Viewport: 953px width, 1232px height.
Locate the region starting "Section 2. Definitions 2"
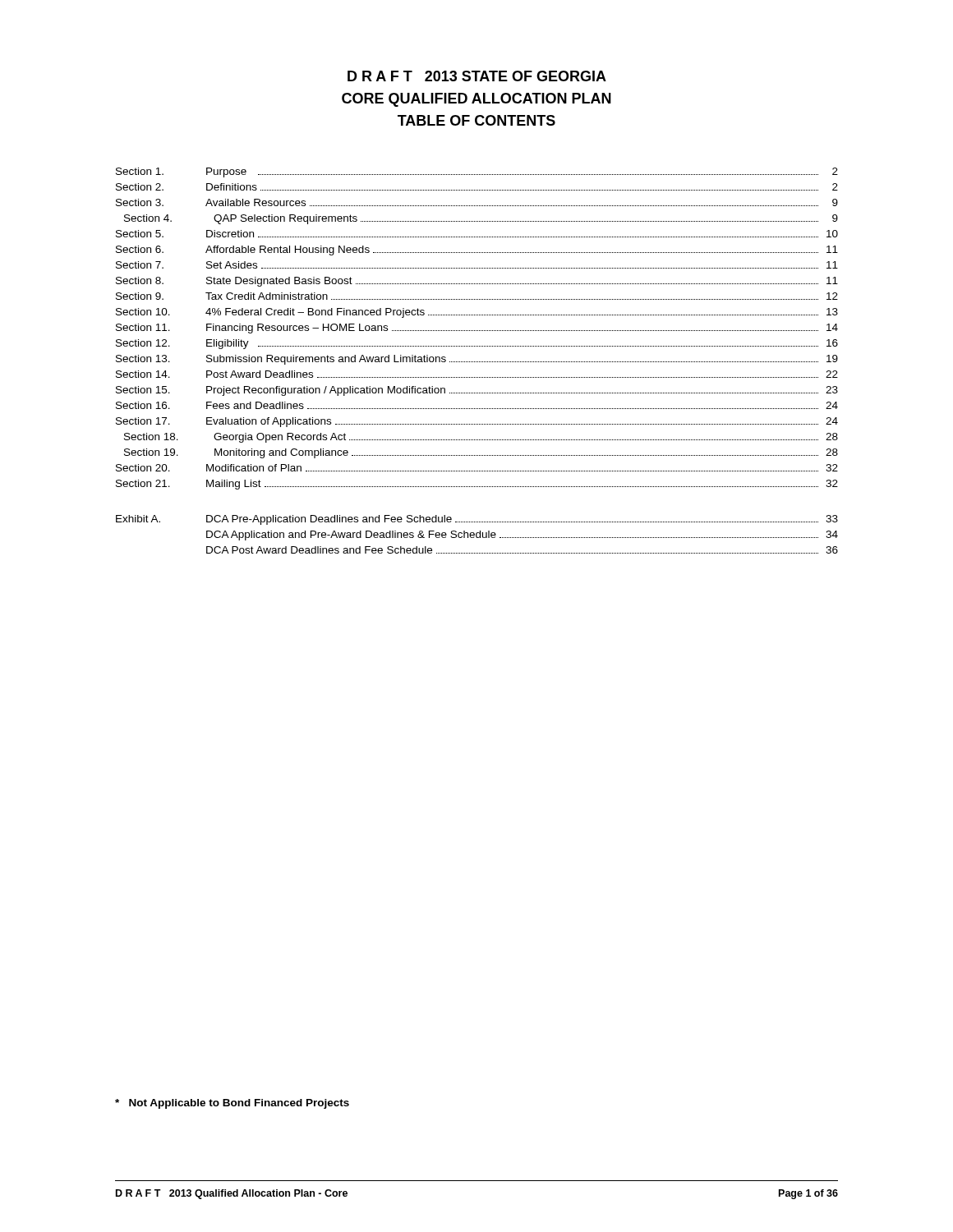[476, 187]
